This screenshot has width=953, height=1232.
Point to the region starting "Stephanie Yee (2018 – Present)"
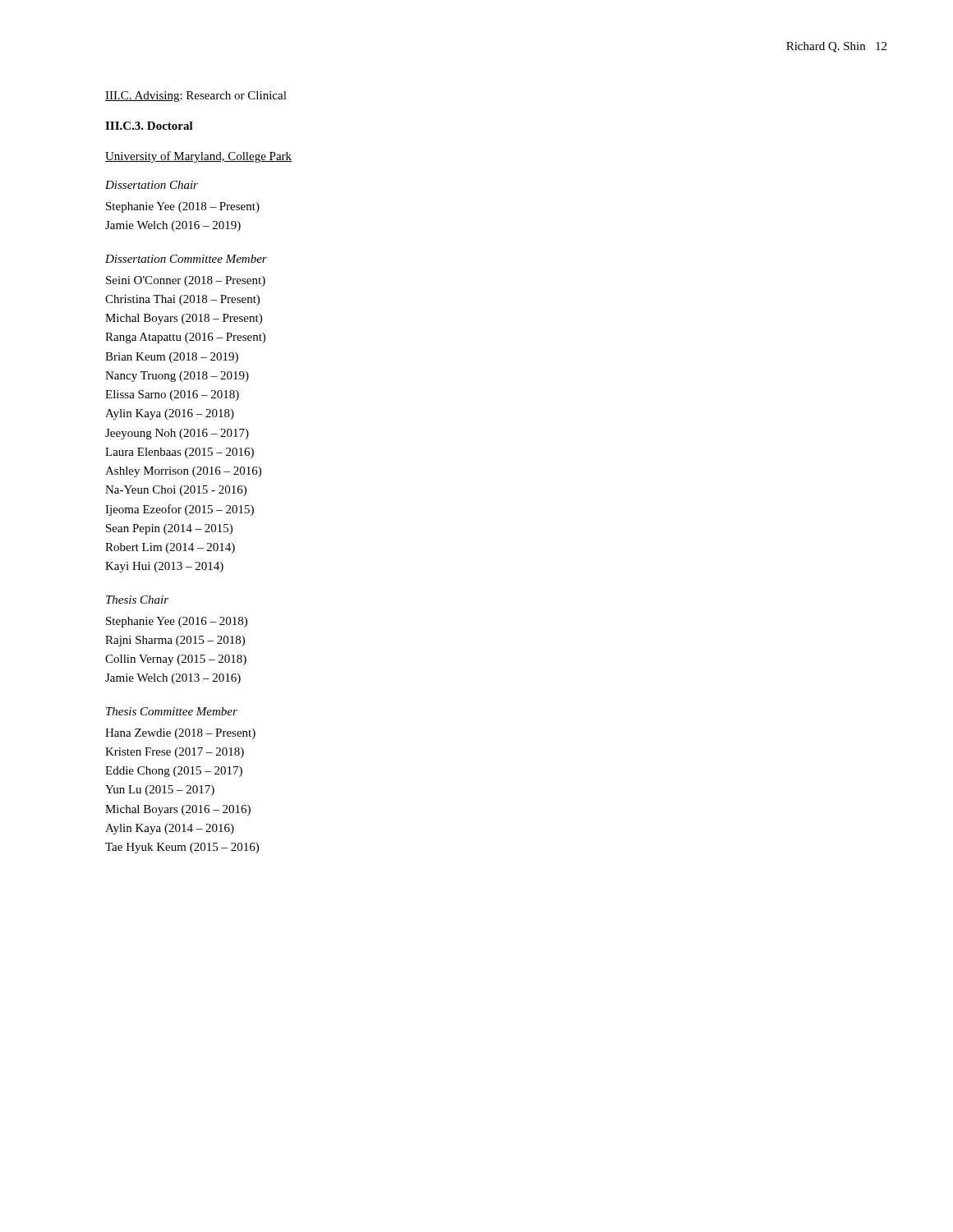coord(182,206)
